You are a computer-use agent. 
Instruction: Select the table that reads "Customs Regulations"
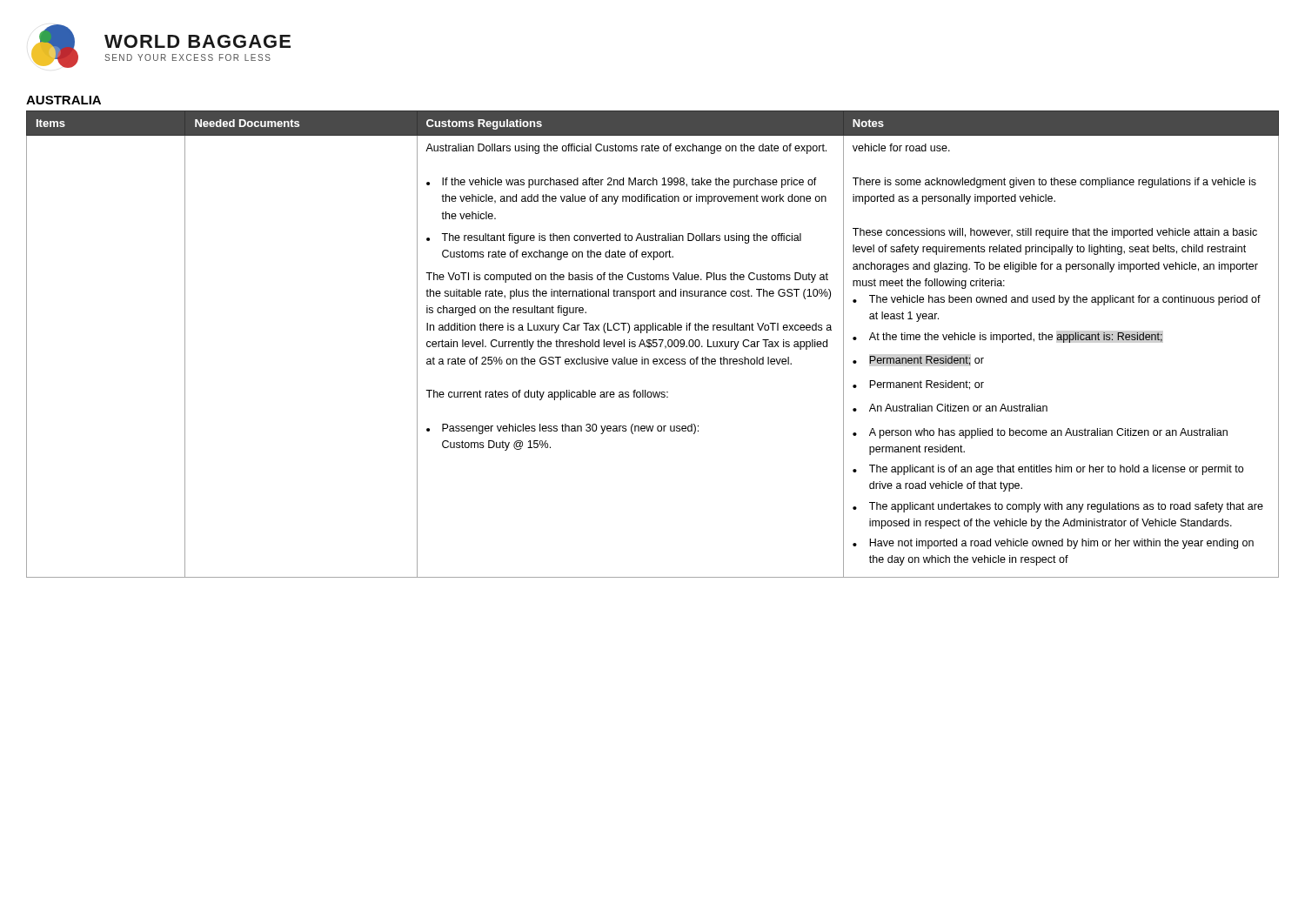tap(652, 344)
